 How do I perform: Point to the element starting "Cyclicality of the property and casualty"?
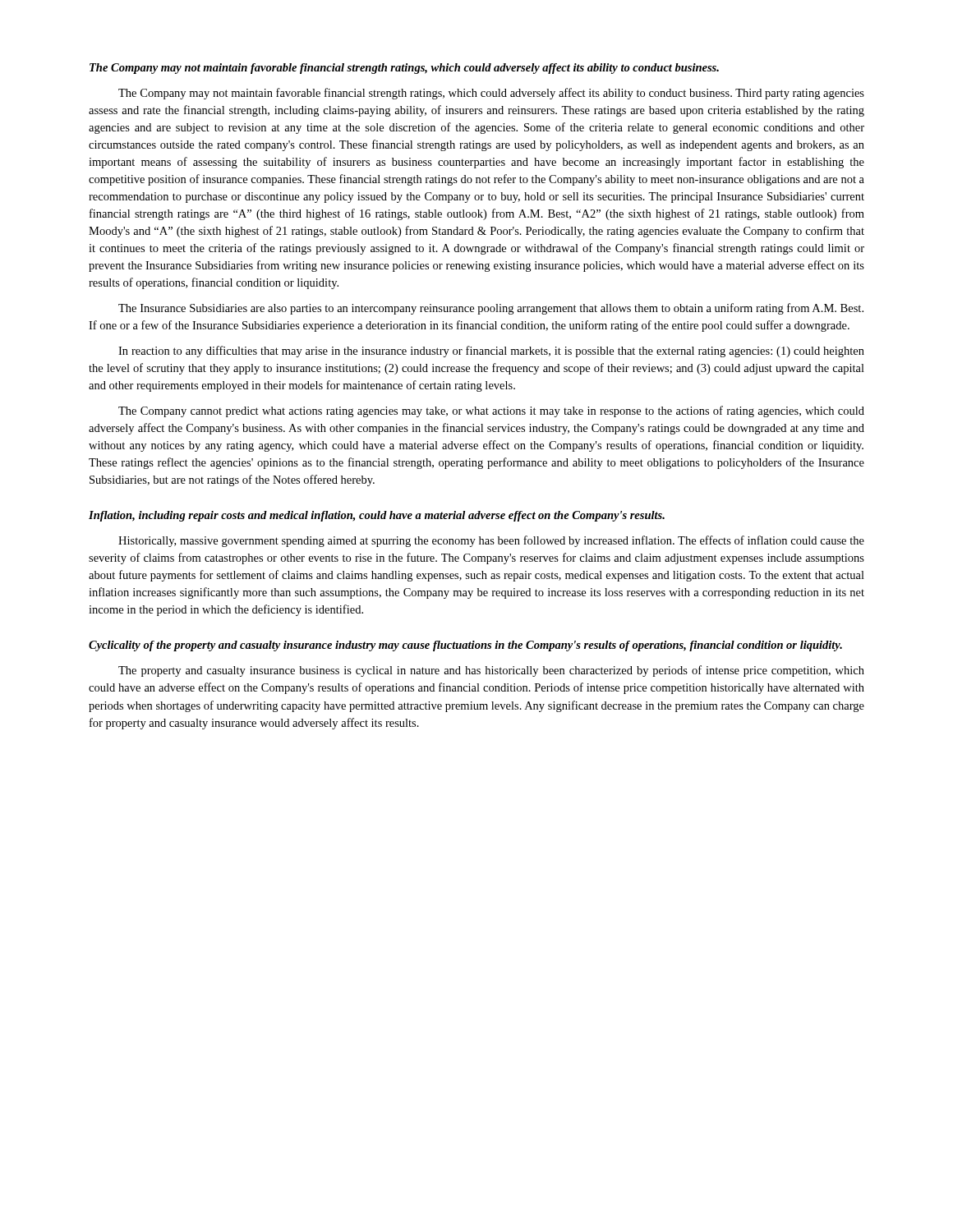pos(466,645)
